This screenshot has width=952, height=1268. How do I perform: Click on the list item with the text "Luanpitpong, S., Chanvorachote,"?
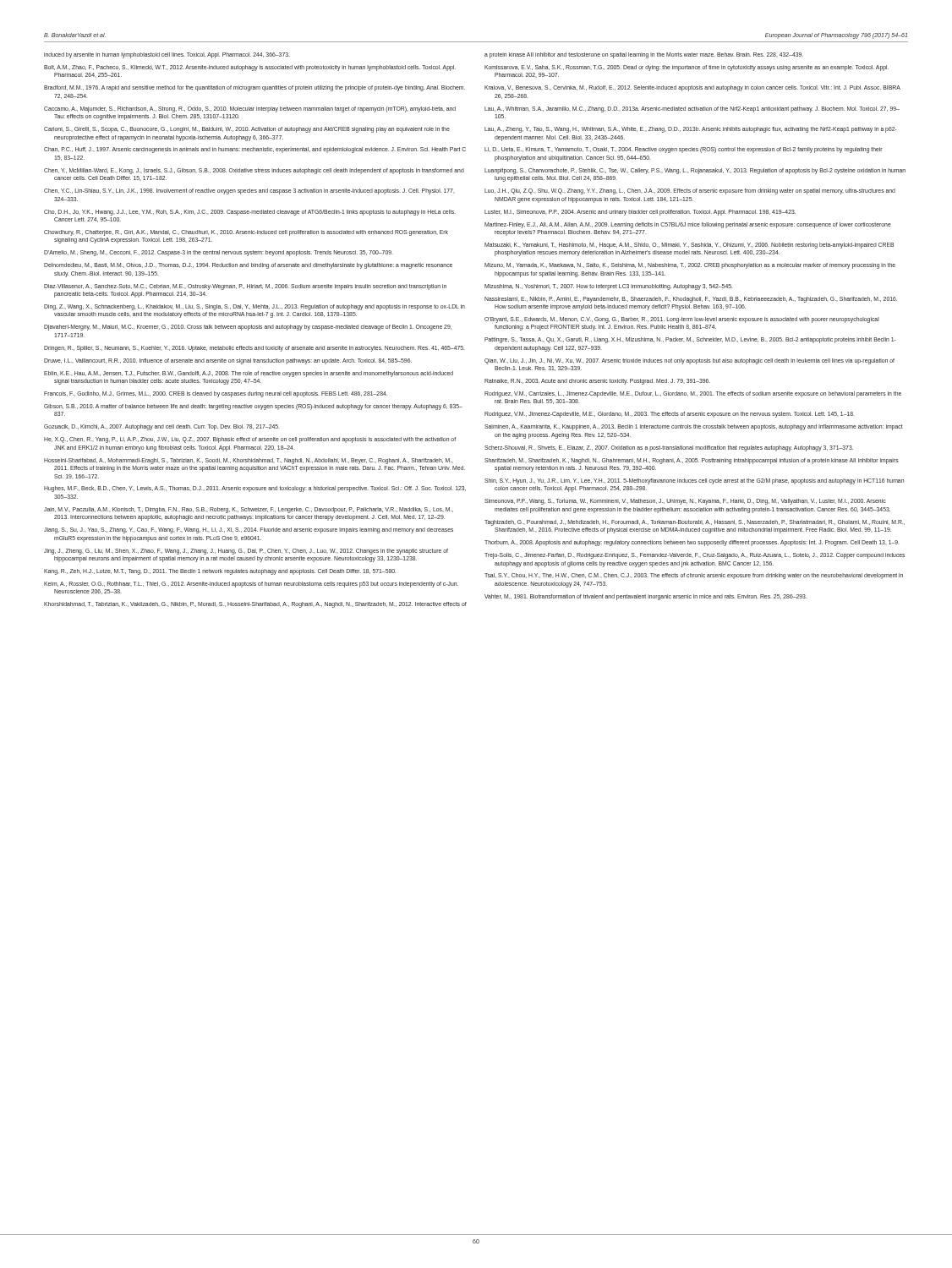click(x=695, y=174)
